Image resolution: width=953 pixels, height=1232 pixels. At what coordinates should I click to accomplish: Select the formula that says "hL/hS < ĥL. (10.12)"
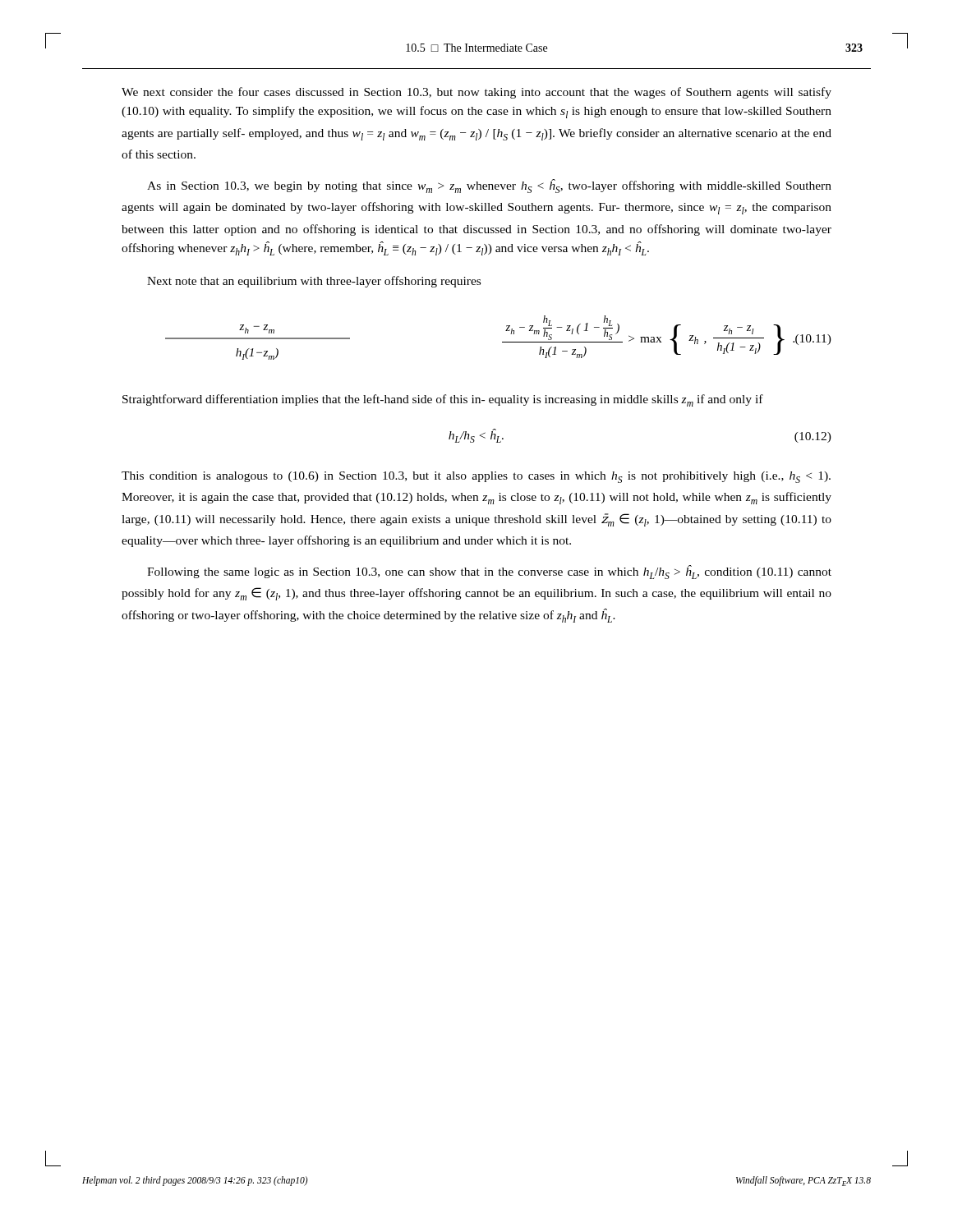(x=483, y=437)
